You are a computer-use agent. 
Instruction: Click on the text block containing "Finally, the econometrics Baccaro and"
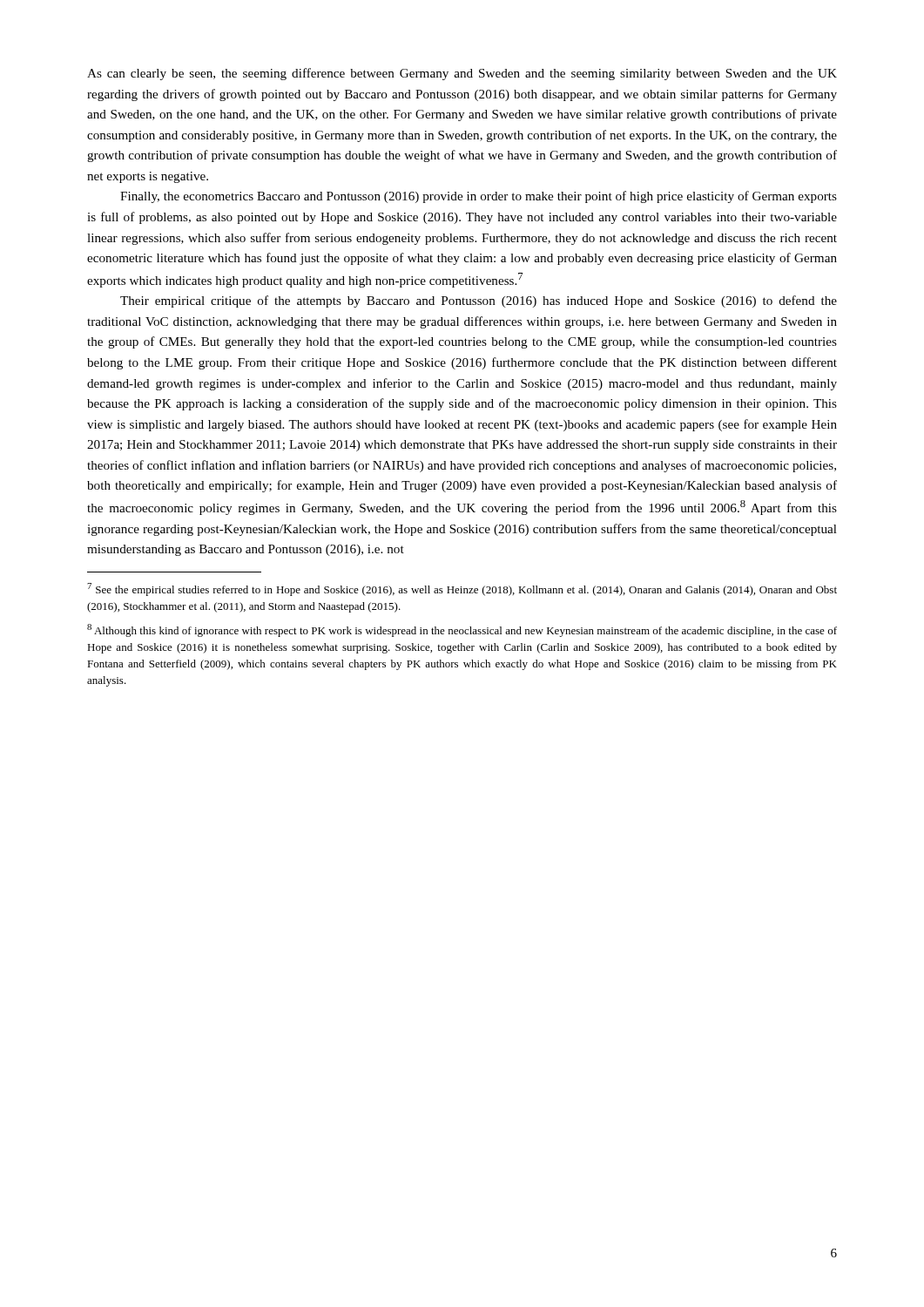[462, 238]
